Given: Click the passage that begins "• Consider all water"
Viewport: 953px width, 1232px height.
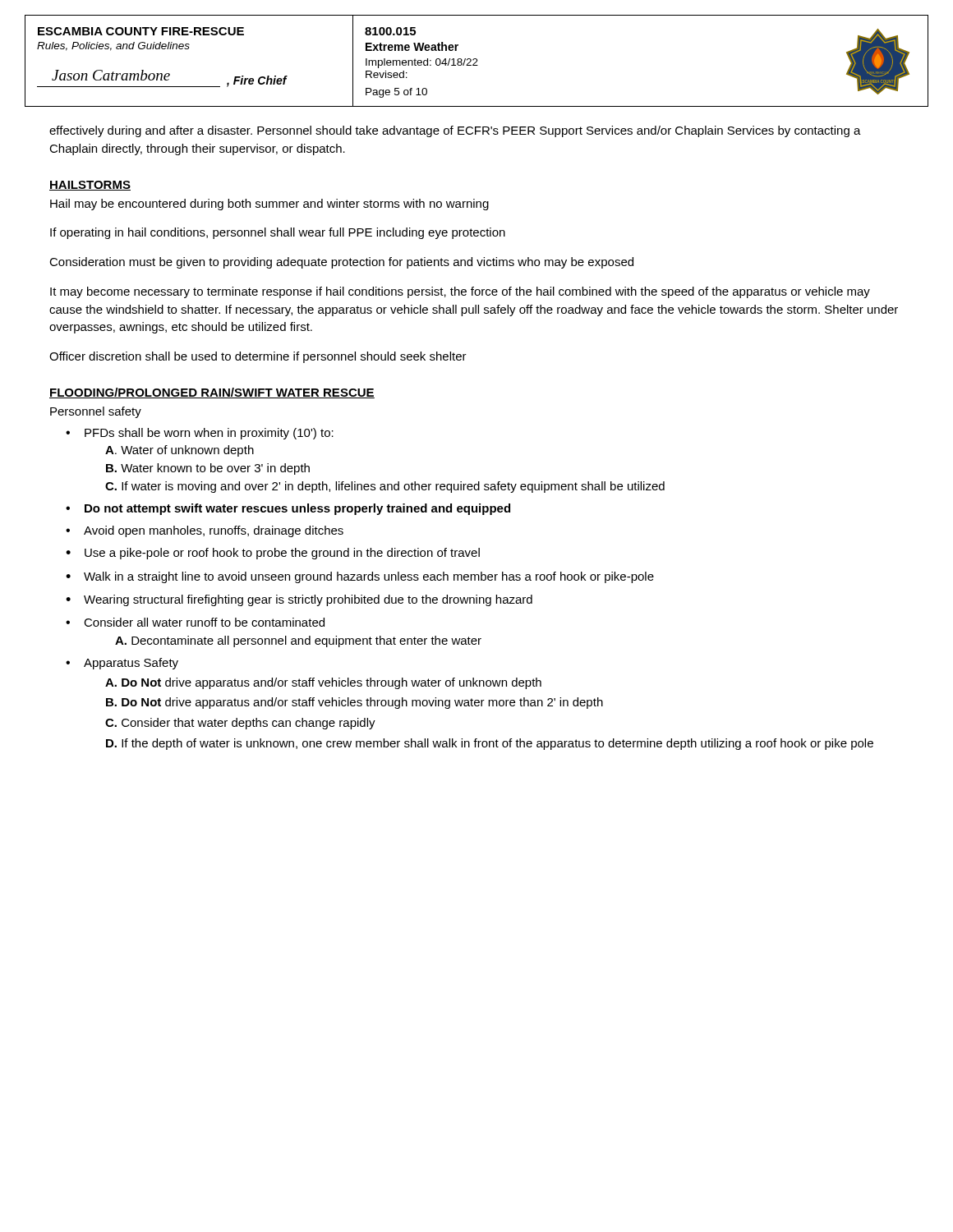Looking at the screenshot, I should 274,632.
